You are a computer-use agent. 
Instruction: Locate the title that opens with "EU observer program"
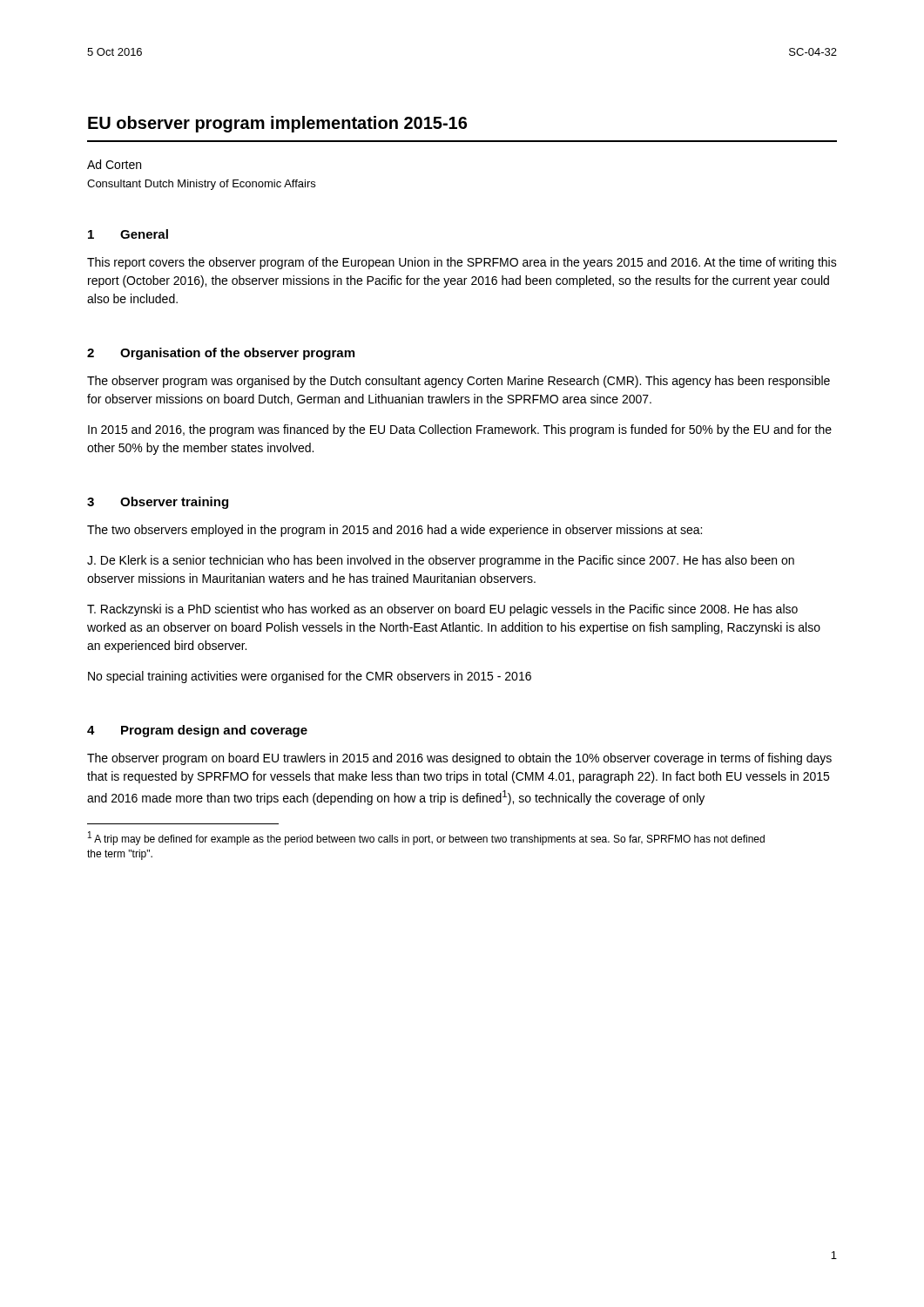coord(277,123)
